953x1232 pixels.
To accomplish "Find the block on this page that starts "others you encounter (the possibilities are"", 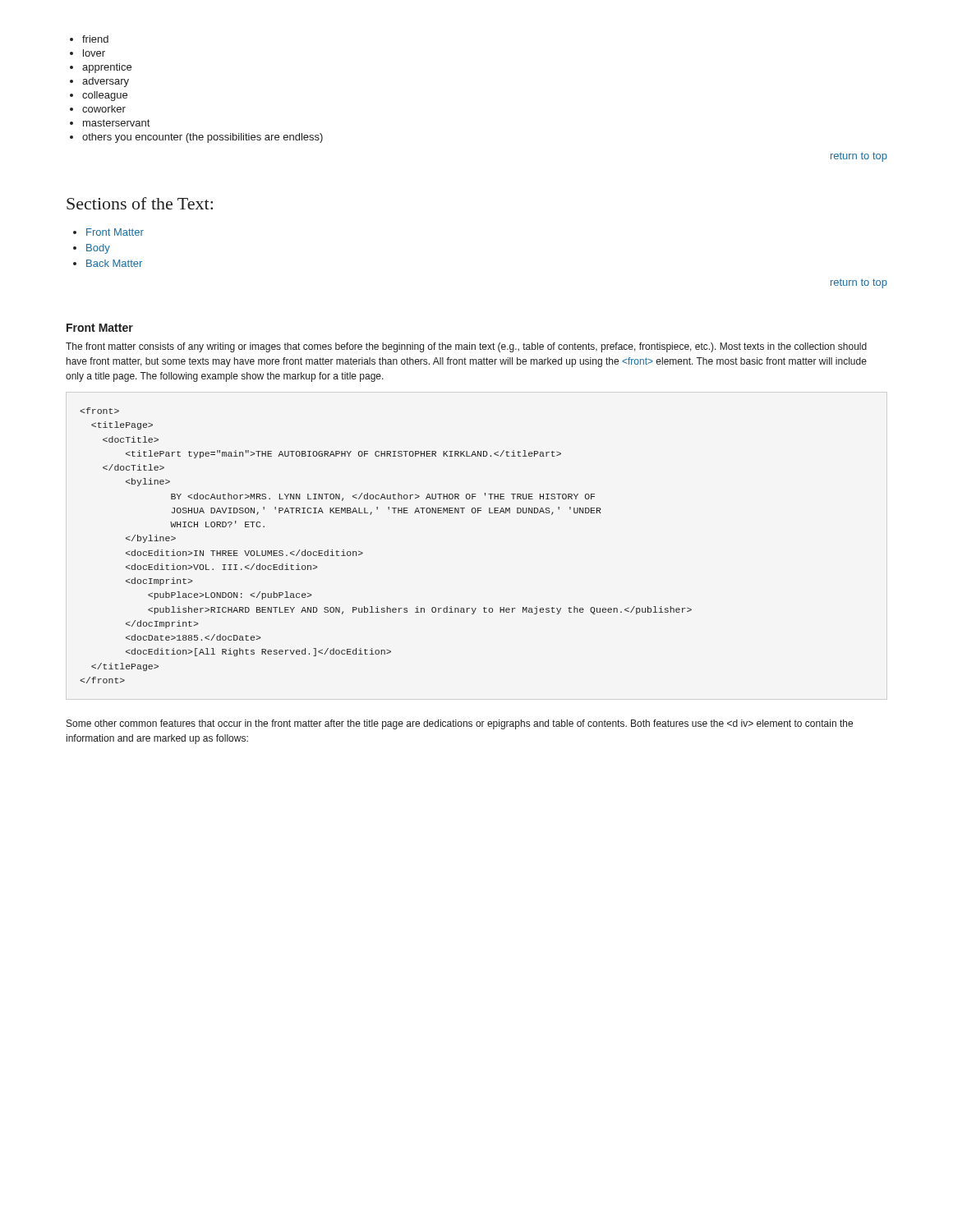I will 203,138.
